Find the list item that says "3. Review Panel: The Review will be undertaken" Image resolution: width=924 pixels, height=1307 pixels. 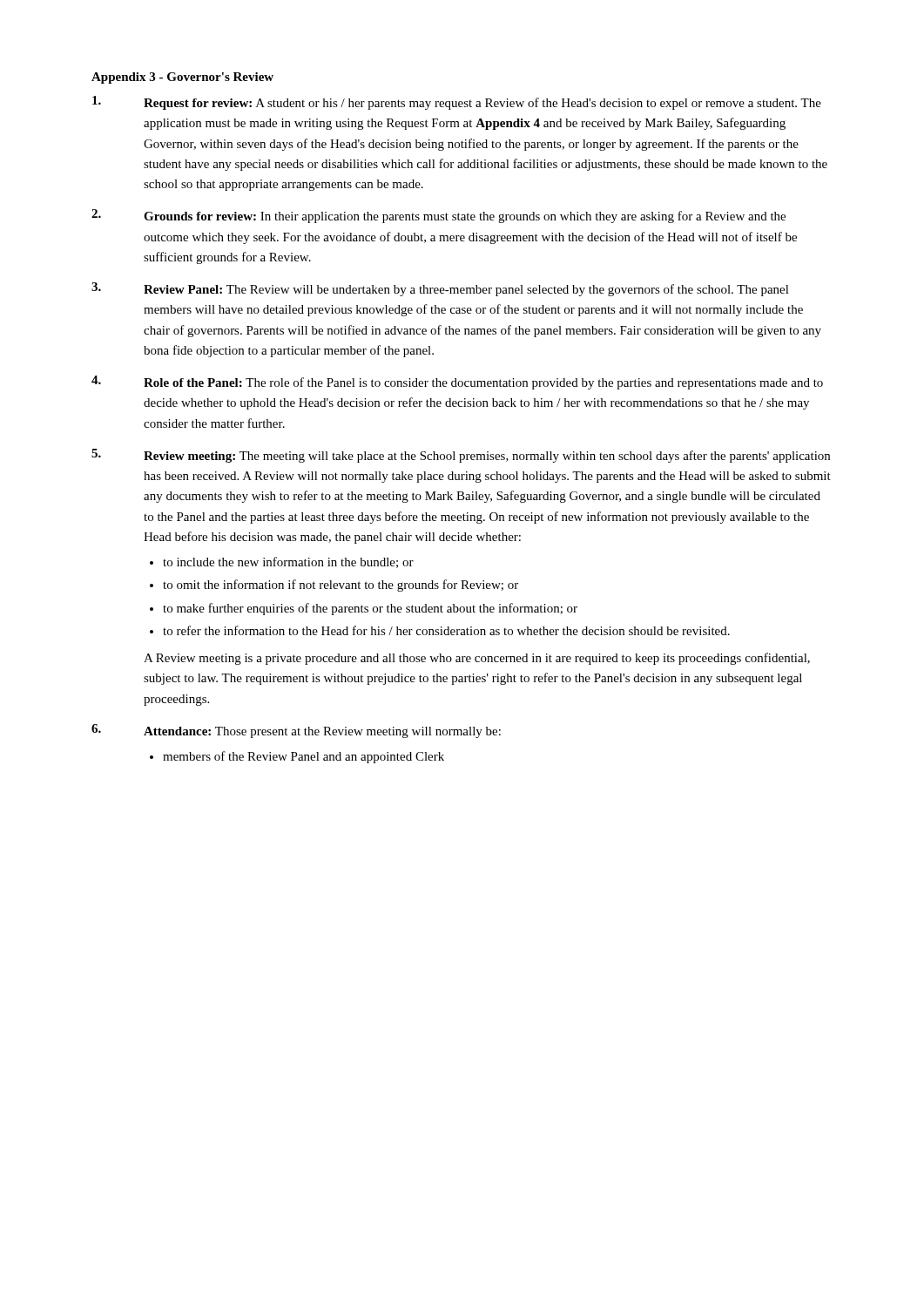coord(462,320)
